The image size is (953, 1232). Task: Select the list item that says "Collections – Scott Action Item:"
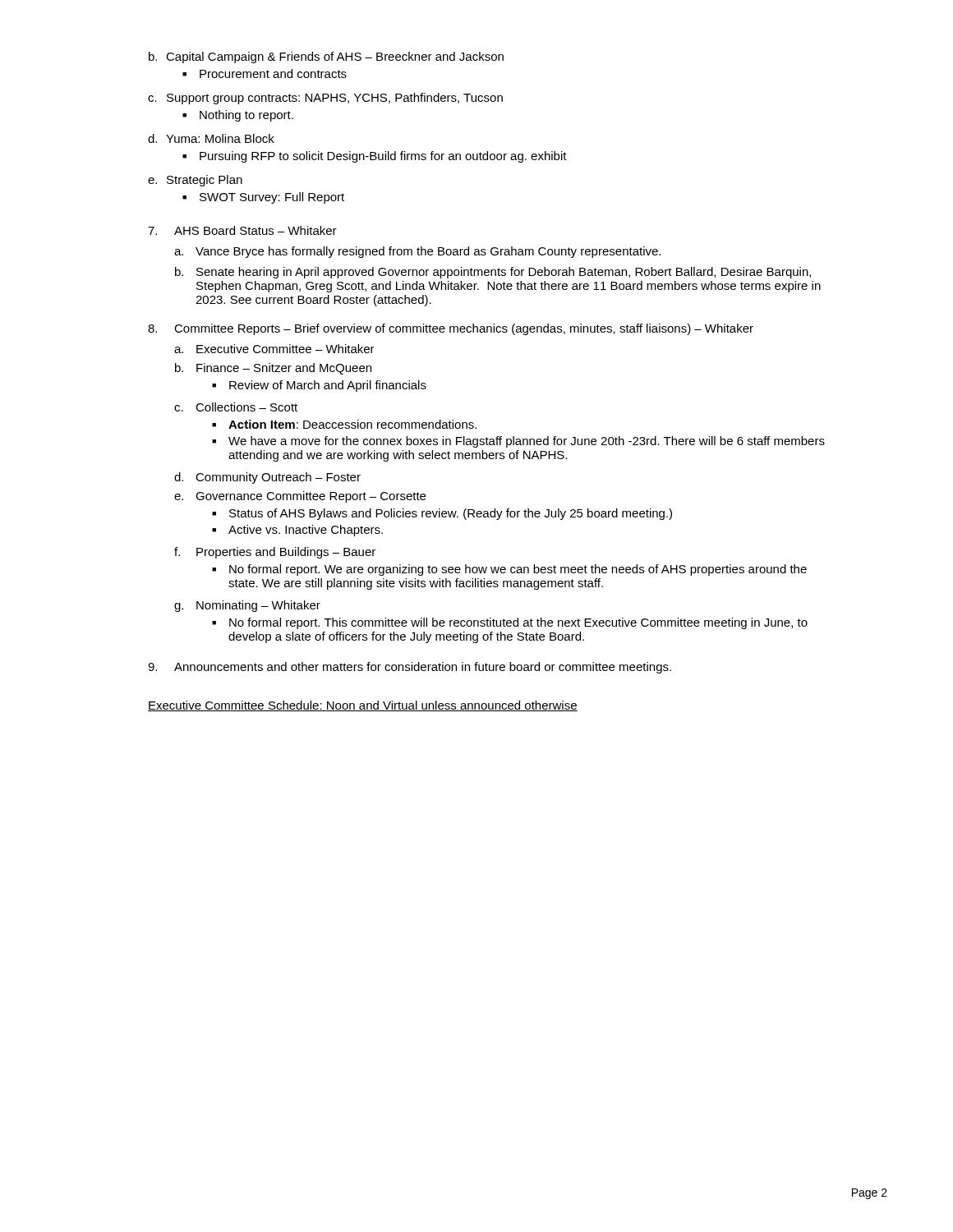517,431
